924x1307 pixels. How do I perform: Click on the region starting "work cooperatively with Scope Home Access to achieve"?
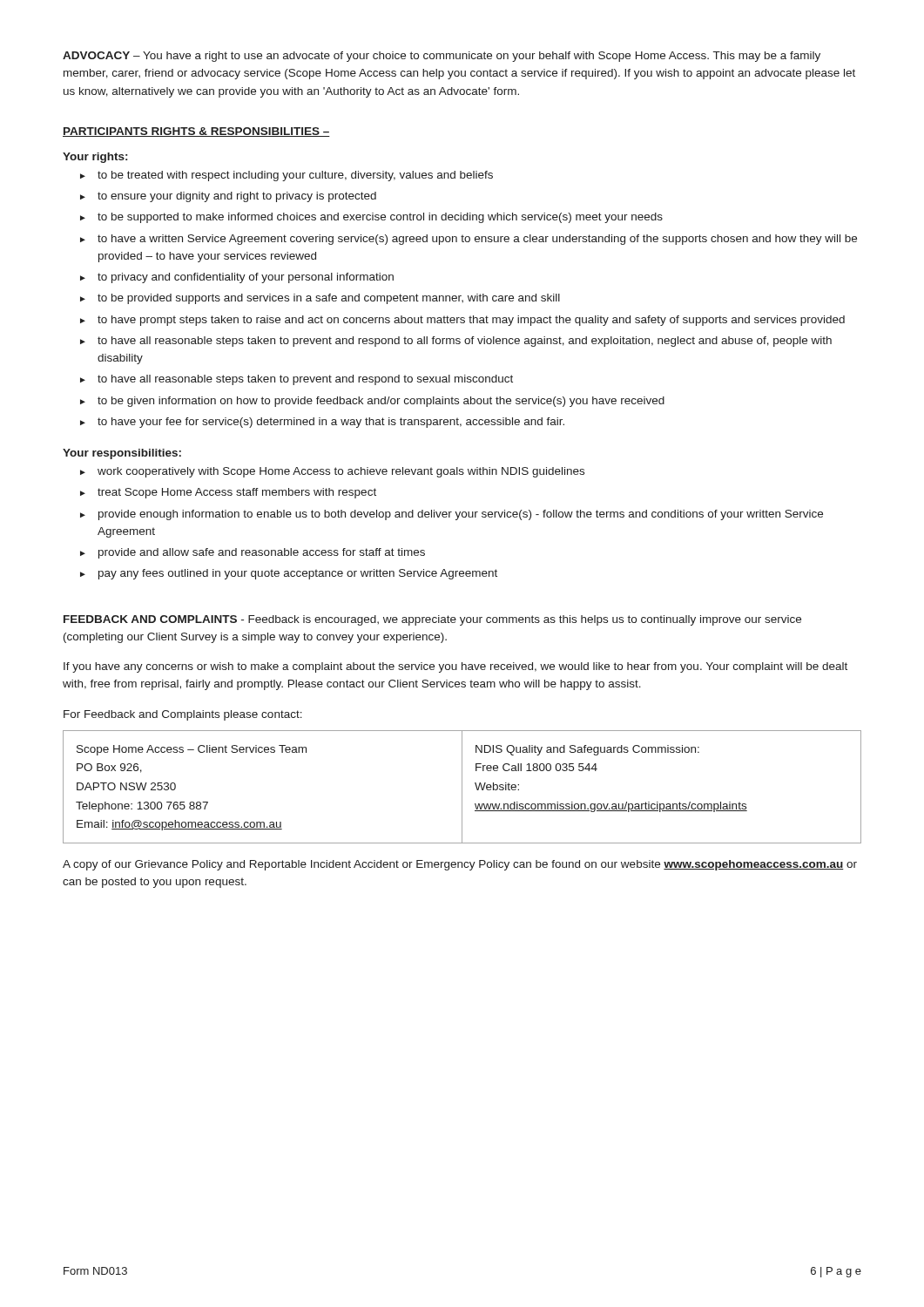tap(341, 471)
